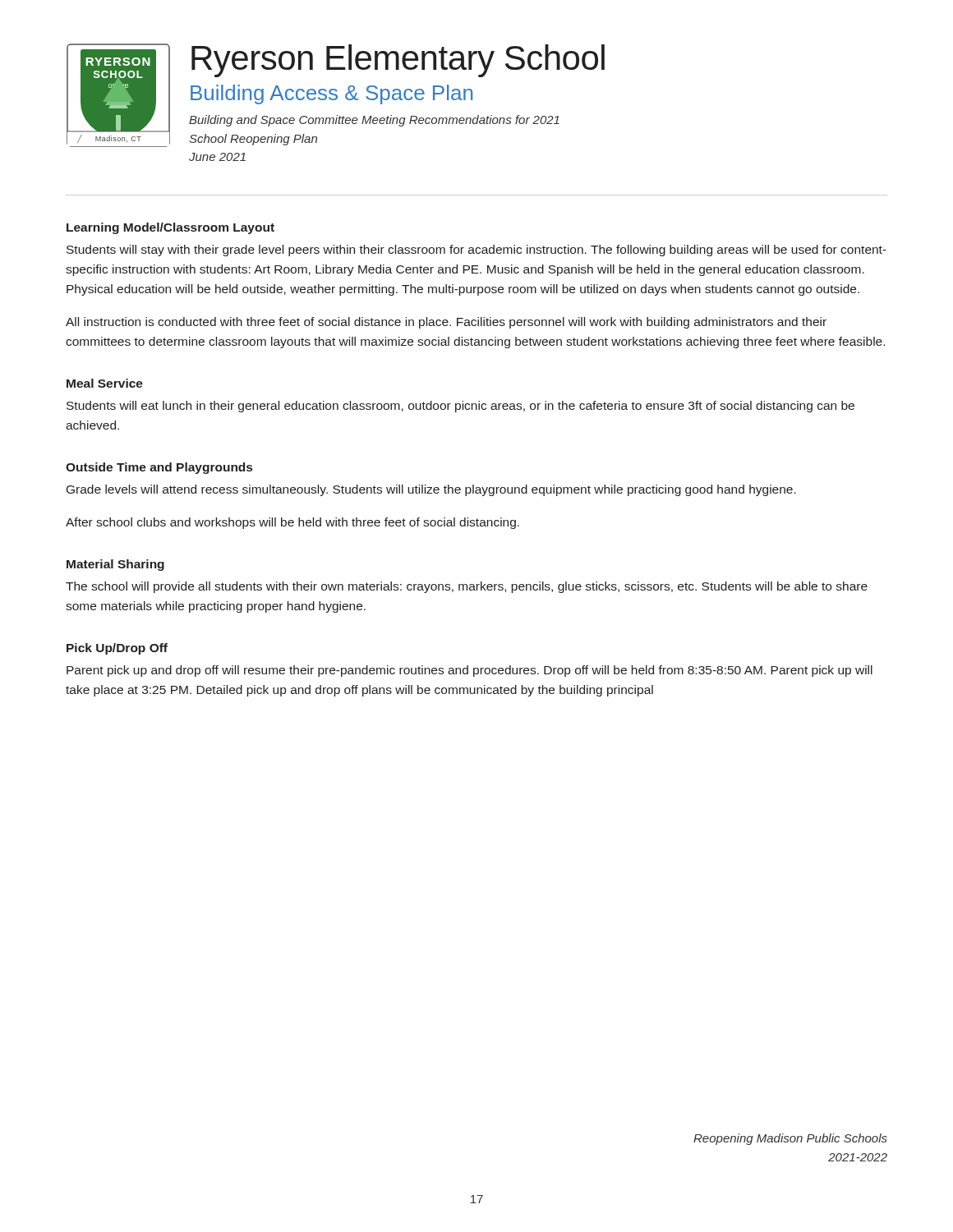This screenshot has height=1232, width=953.
Task: Find the region starting "Building and Space Committee Meeting"
Action: coord(374,121)
